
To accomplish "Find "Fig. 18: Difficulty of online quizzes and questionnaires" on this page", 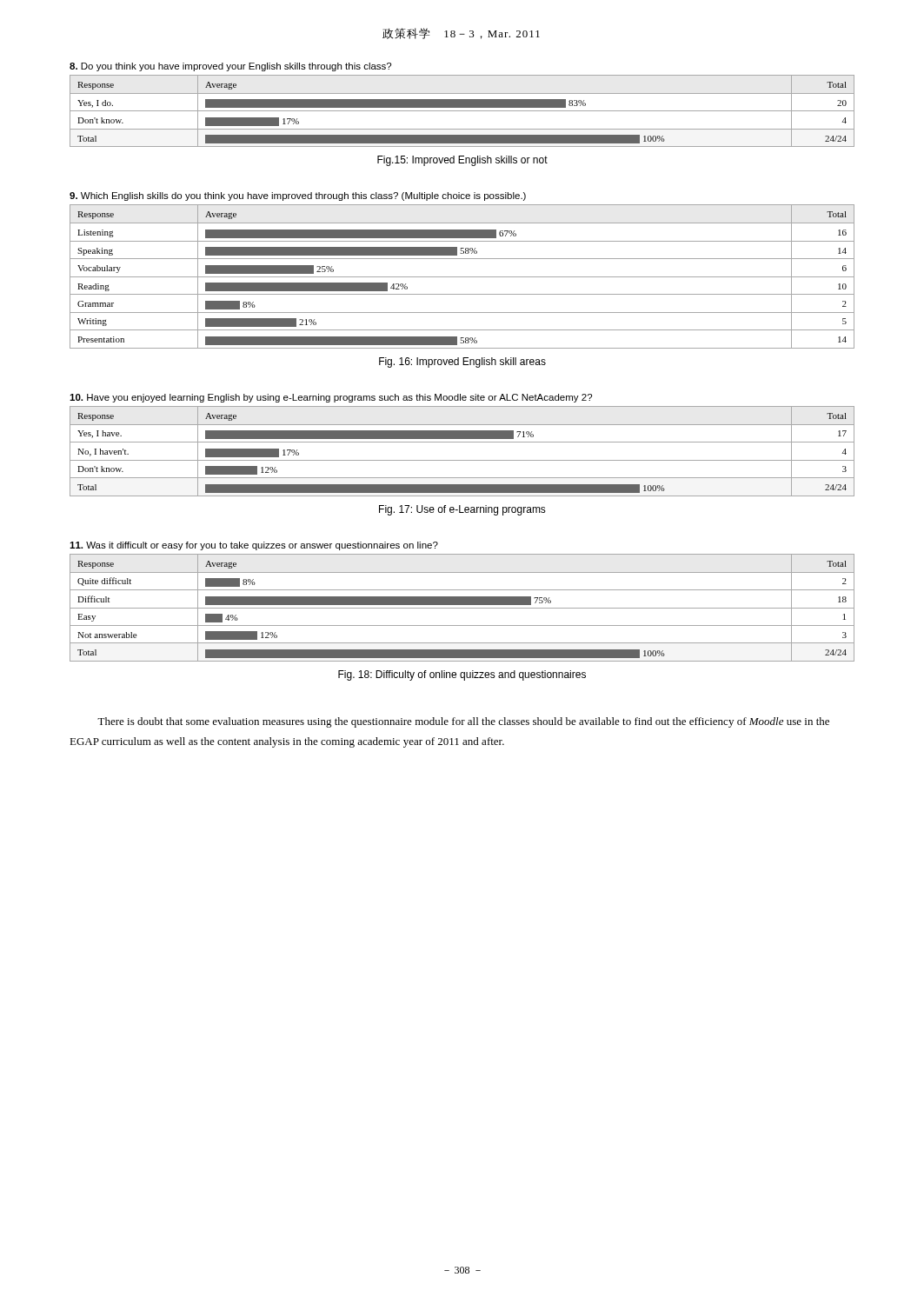I will tap(462, 674).
